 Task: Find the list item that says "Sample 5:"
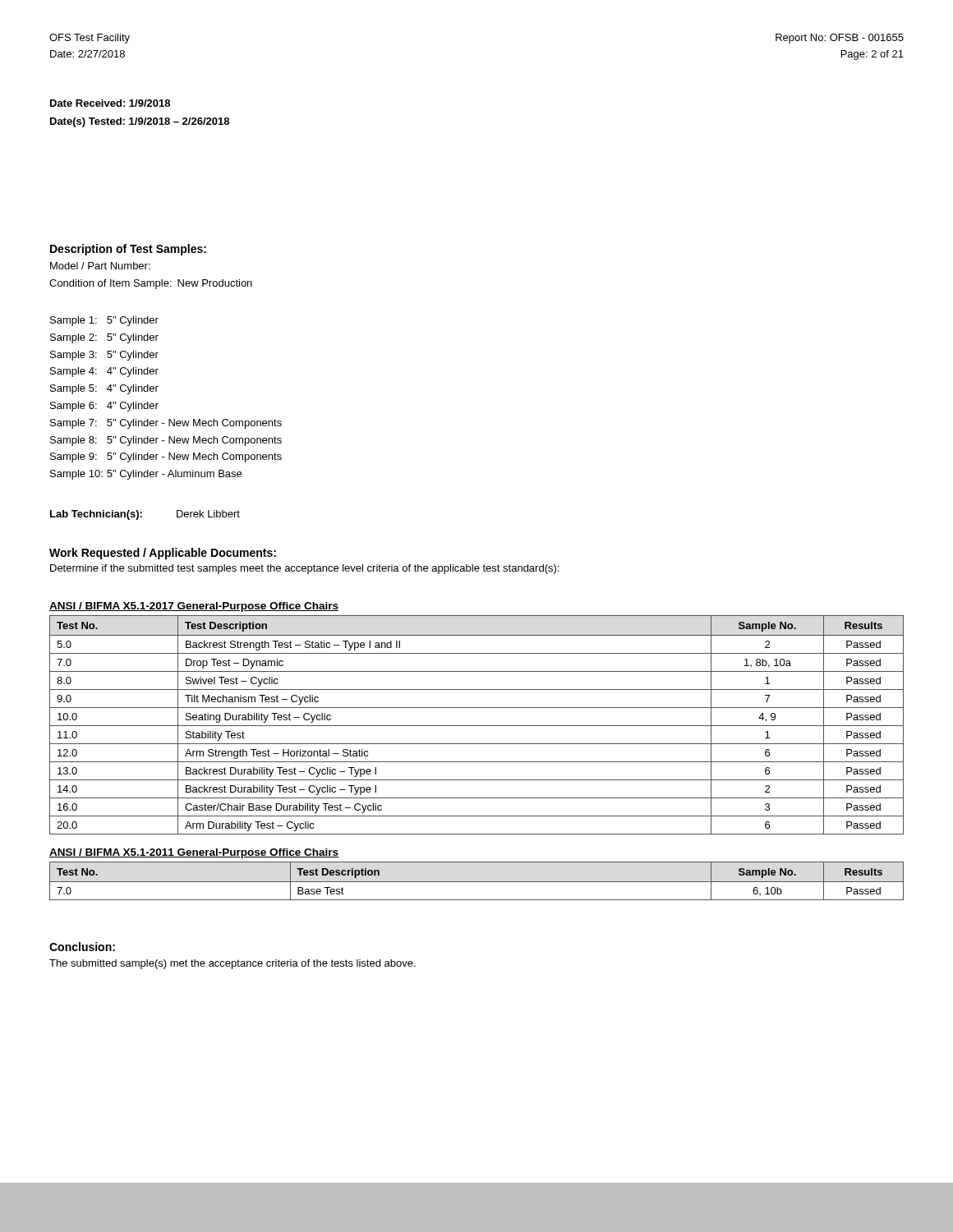tap(73, 388)
